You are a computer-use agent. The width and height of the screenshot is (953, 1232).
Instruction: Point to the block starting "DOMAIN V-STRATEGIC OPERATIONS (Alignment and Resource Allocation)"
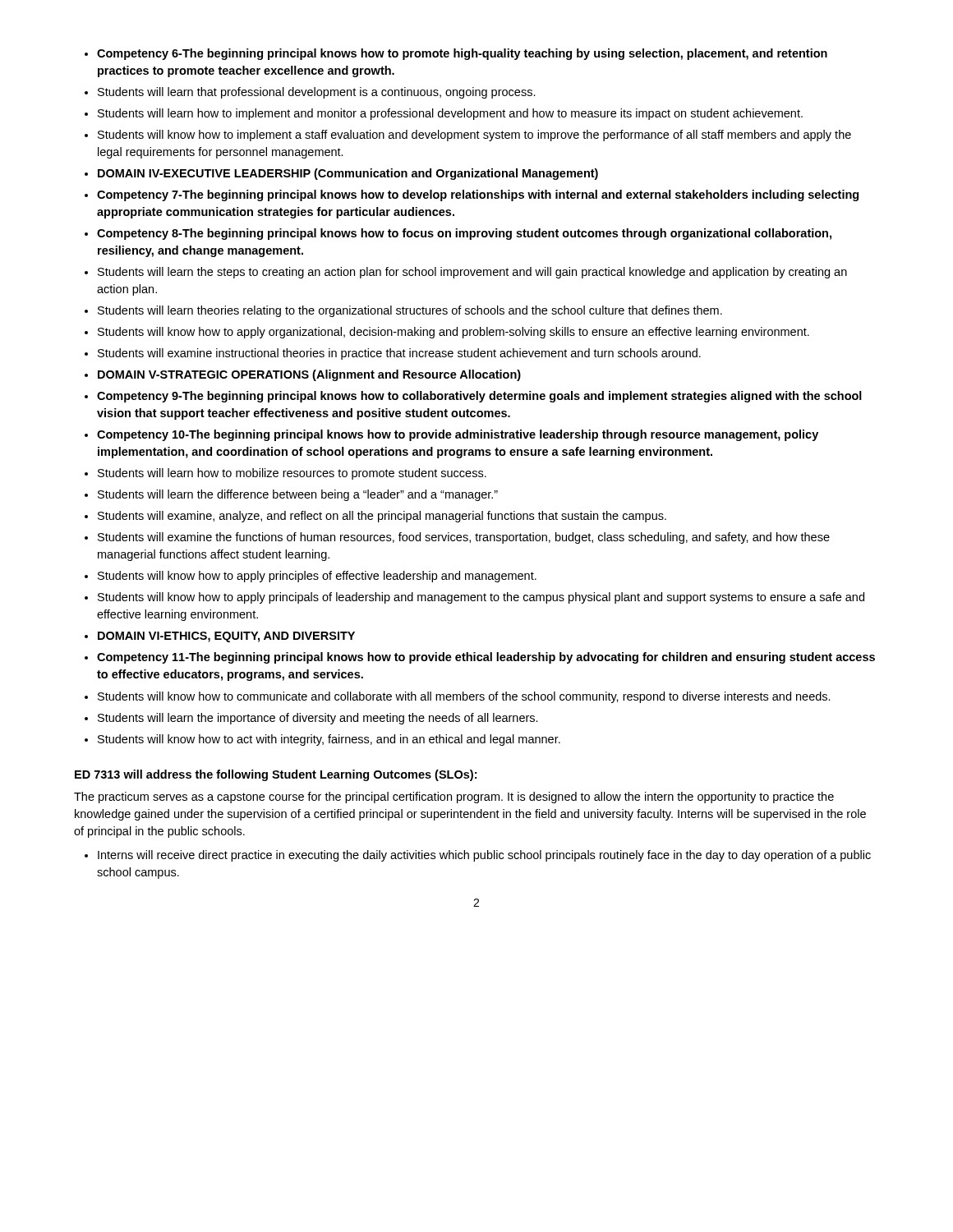click(x=309, y=375)
